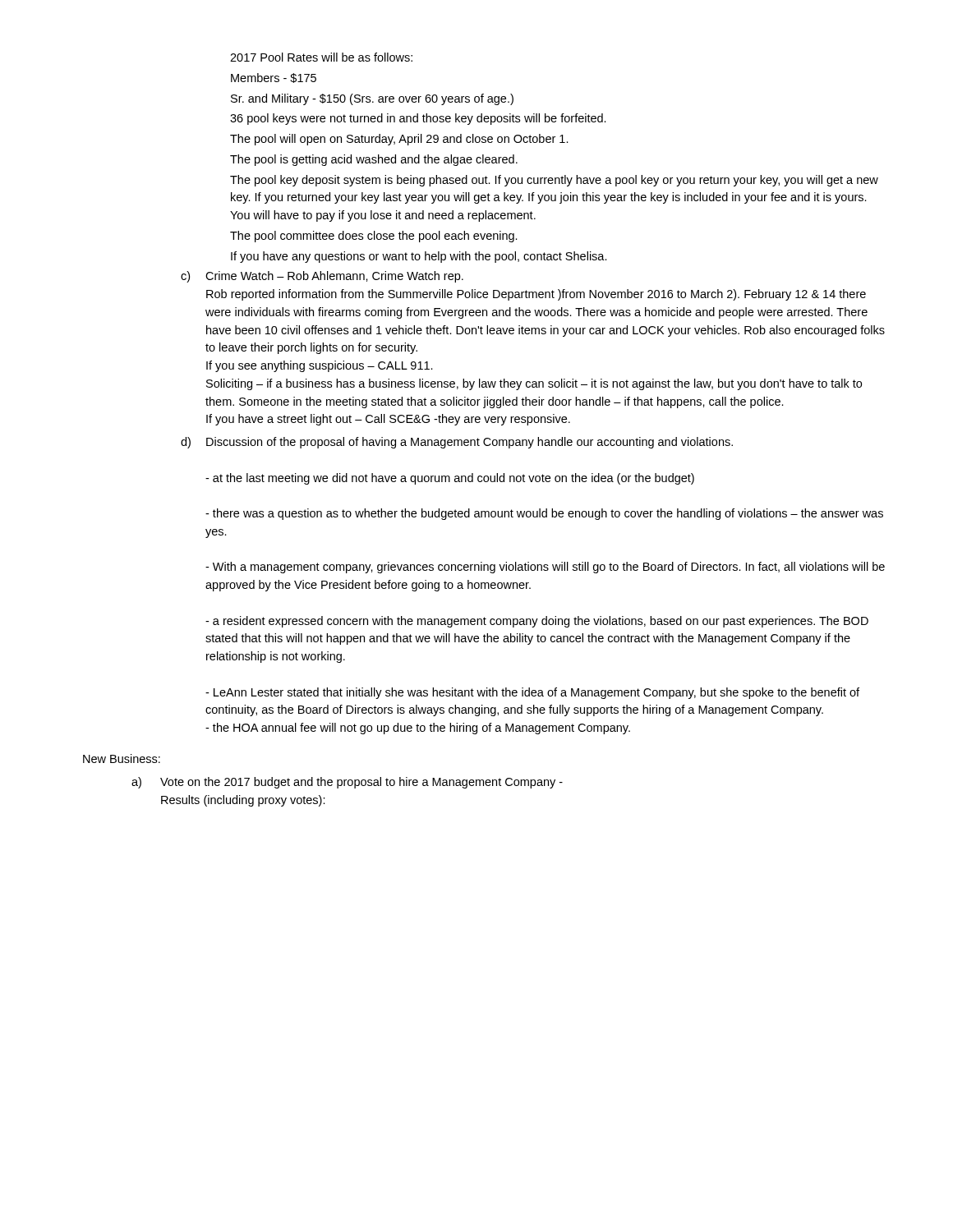
Task: Find the list item that reads "d) Discussion of the proposal of having a"
Action: click(534, 586)
